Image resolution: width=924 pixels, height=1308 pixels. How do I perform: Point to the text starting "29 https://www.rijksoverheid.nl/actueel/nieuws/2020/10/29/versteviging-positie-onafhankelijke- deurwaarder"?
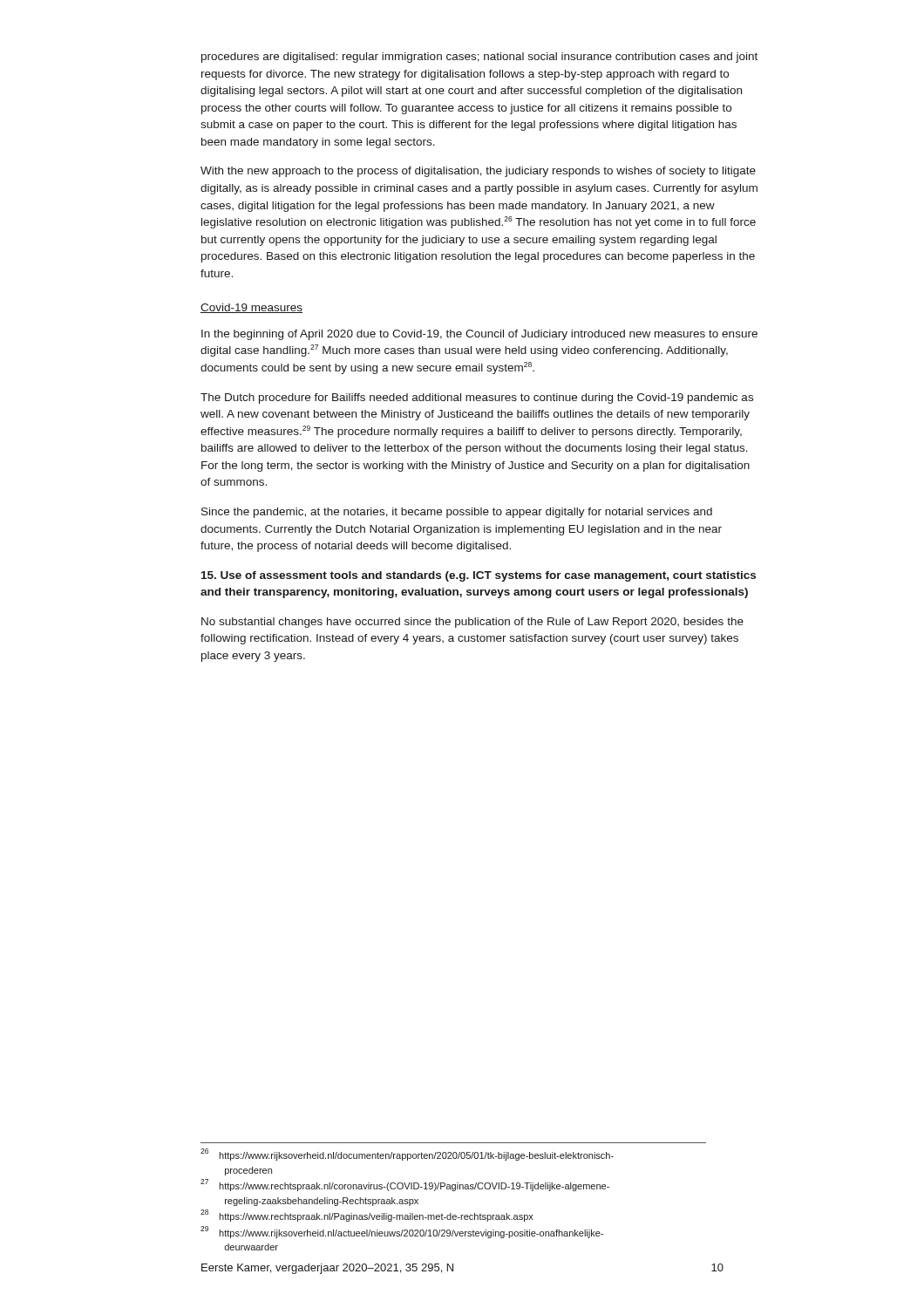click(402, 1240)
